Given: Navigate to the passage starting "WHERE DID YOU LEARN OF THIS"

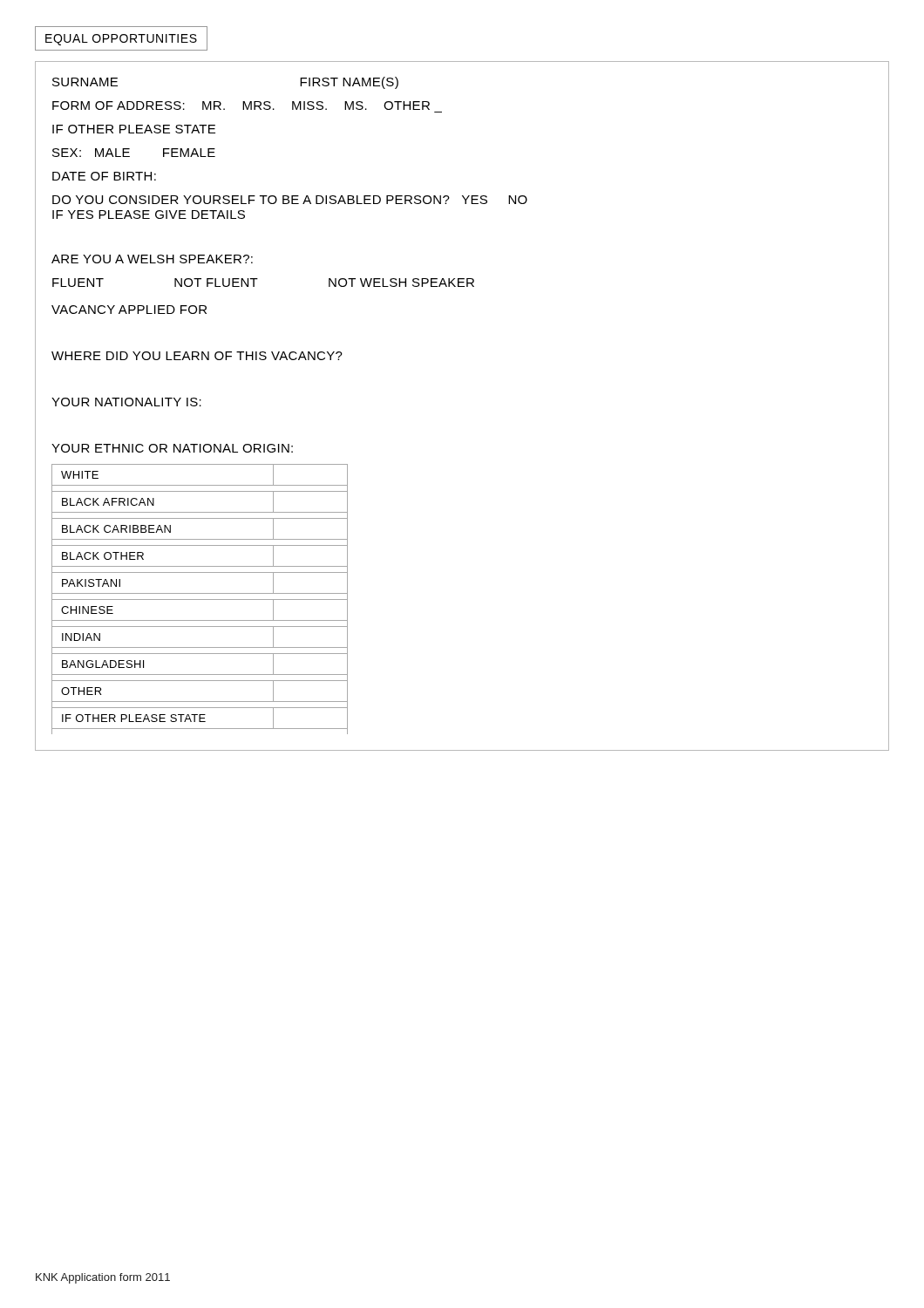Looking at the screenshot, I should [x=197, y=355].
